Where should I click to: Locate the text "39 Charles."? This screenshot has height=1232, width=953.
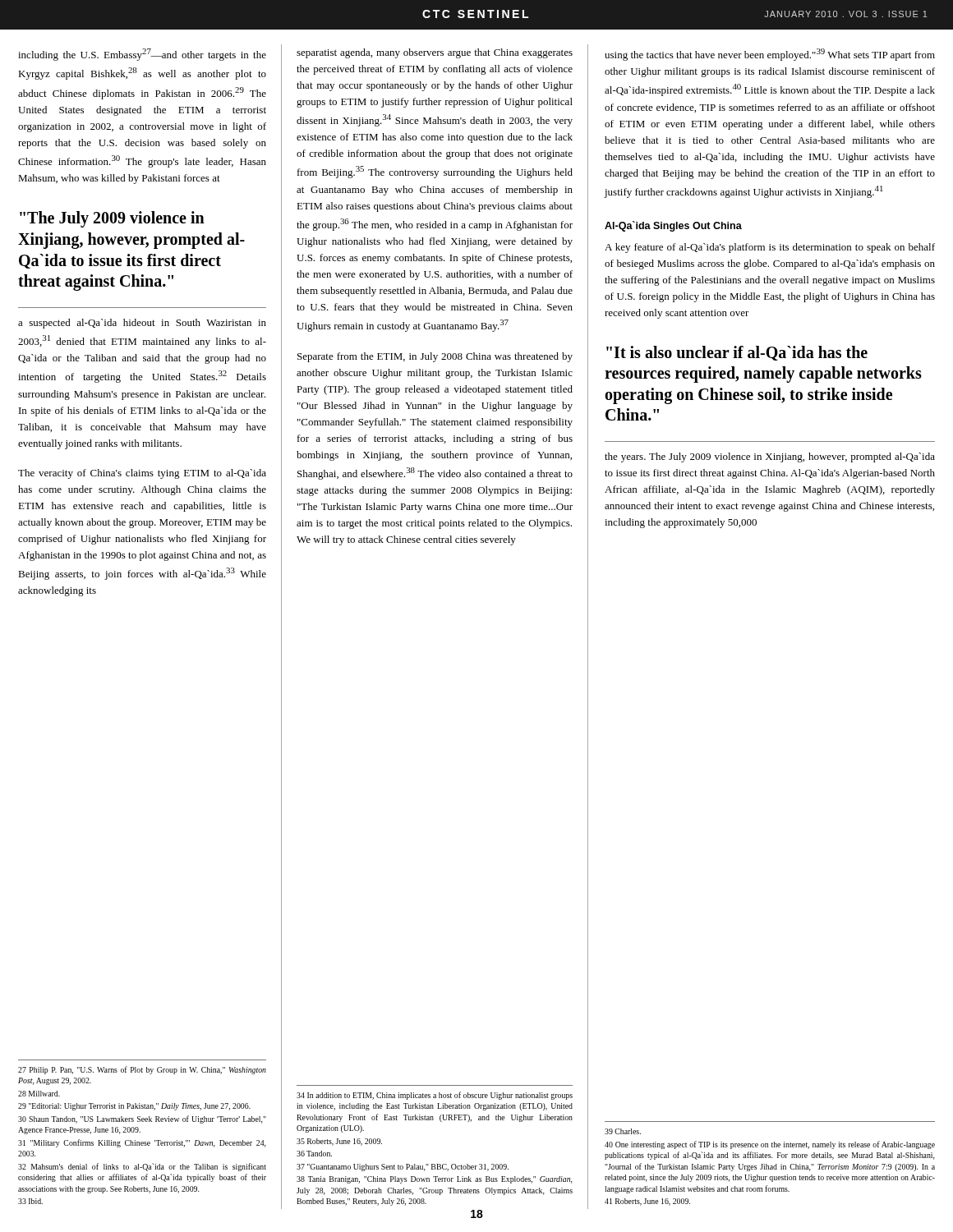[623, 1132]
